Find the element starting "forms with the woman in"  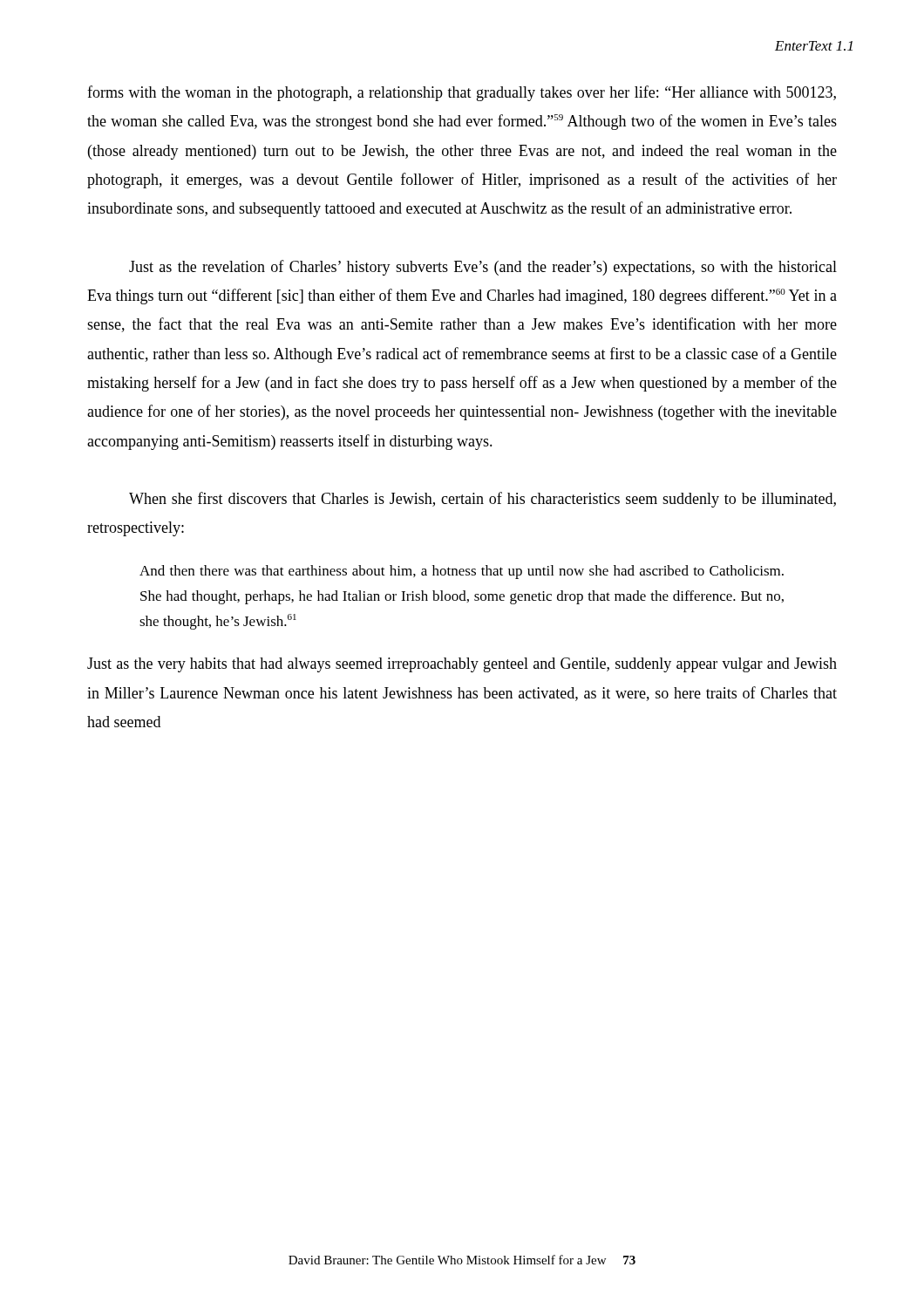tap(462, 150)
